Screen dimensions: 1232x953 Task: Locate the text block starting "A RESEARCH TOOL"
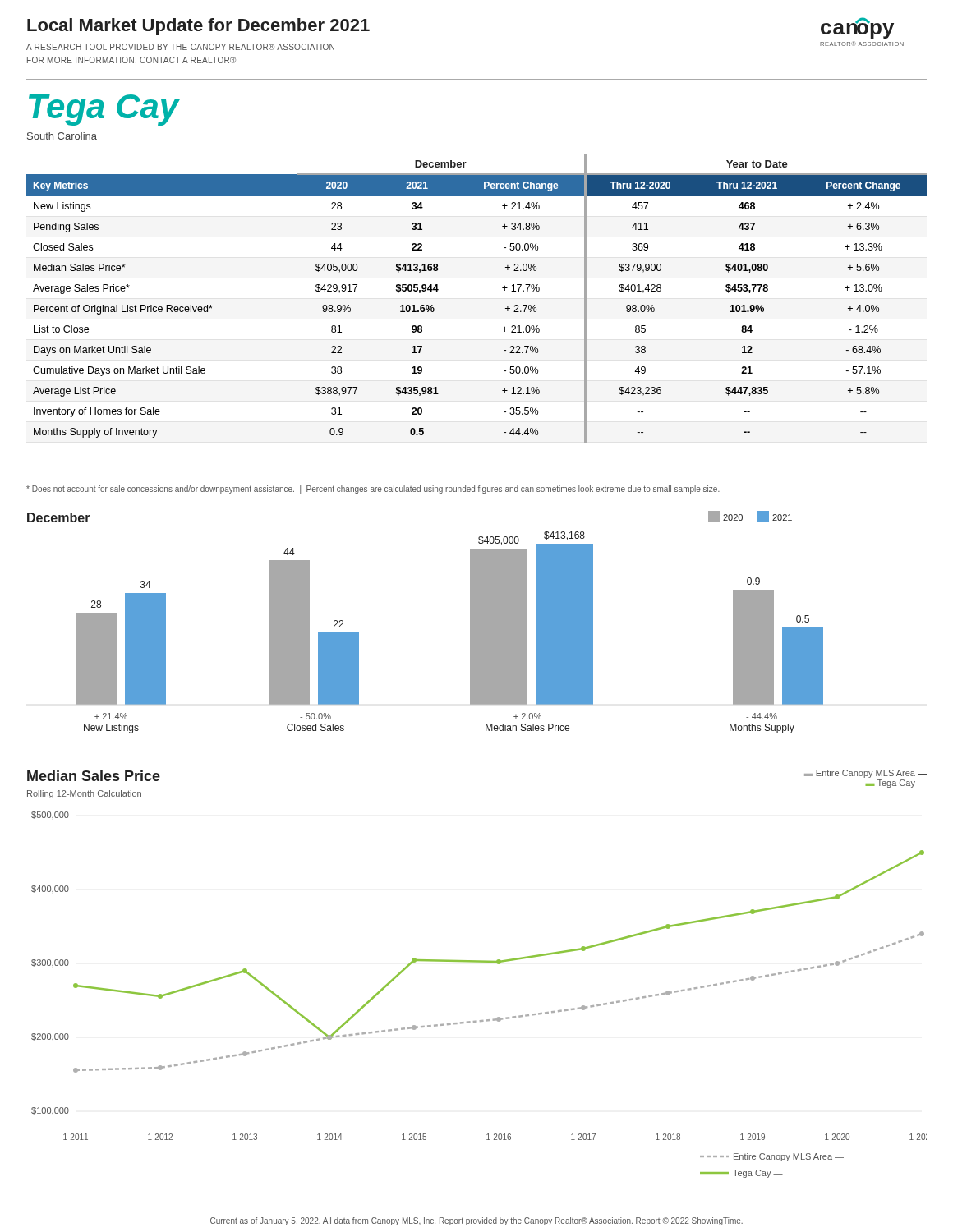click(x=181, y=54)
